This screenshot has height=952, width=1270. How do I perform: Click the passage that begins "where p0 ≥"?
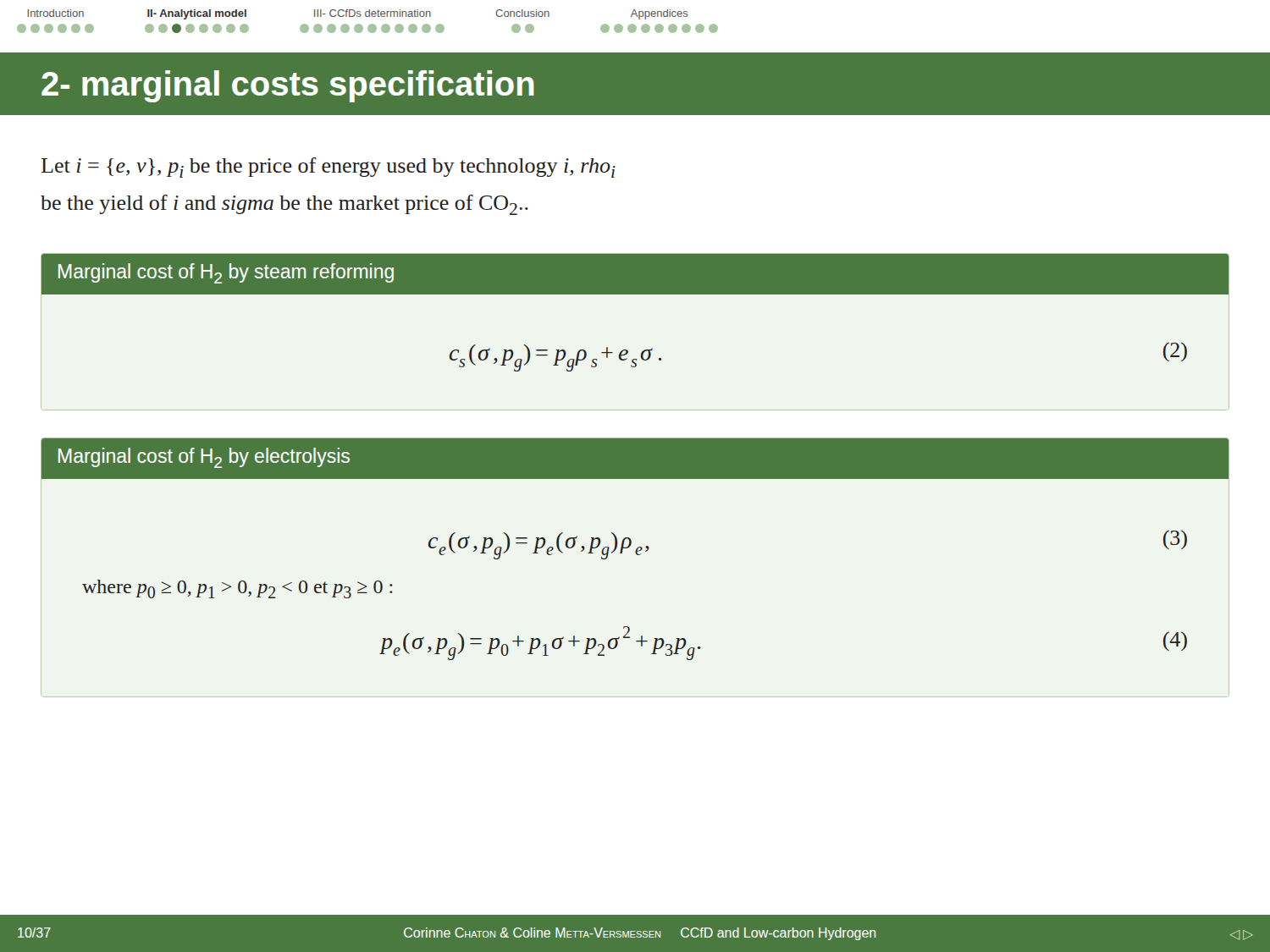[238, 588]
